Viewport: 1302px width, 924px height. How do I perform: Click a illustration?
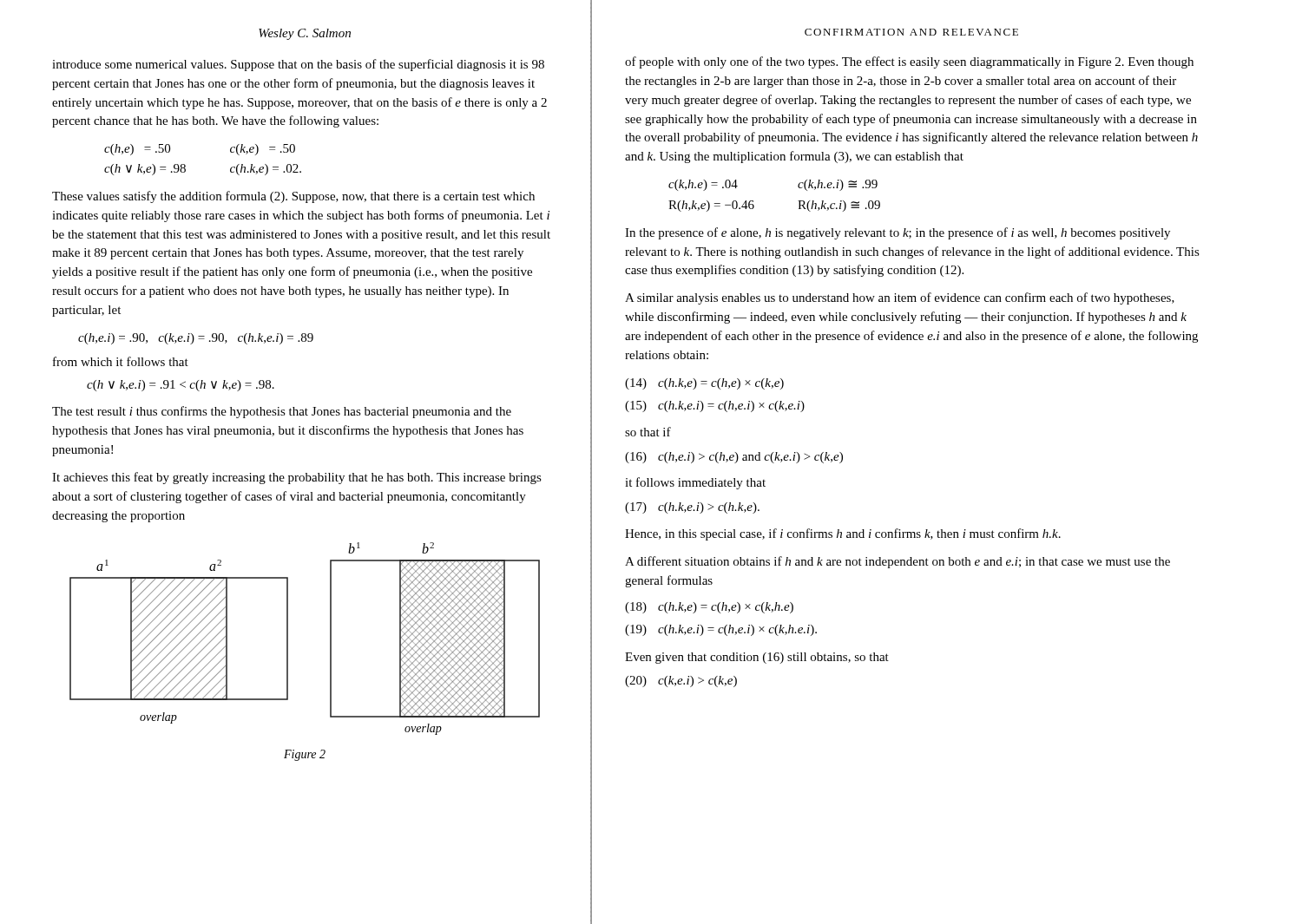(x=305, y=638)
